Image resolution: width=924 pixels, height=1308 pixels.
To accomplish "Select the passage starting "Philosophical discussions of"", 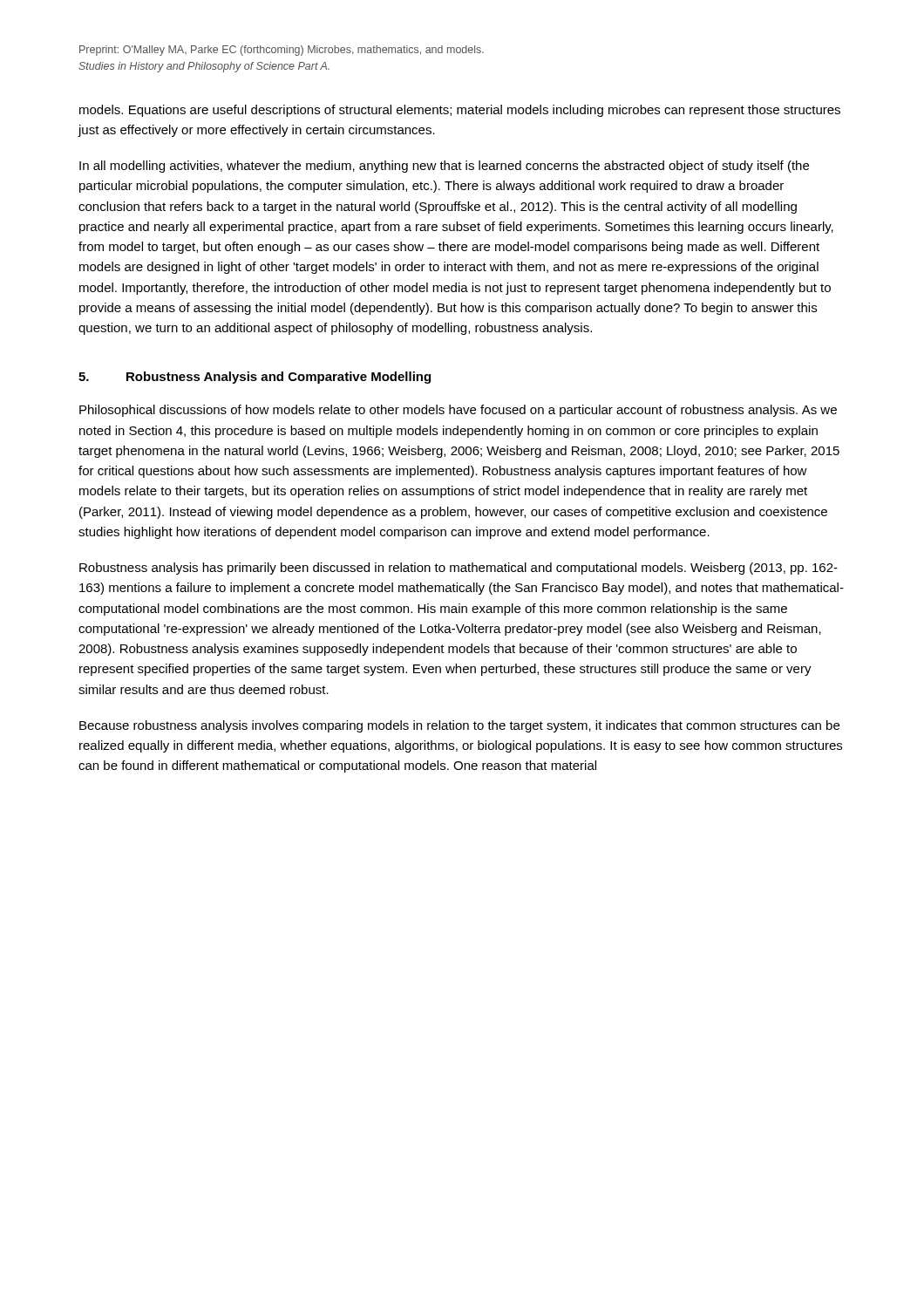I will (x=459, y=470).
